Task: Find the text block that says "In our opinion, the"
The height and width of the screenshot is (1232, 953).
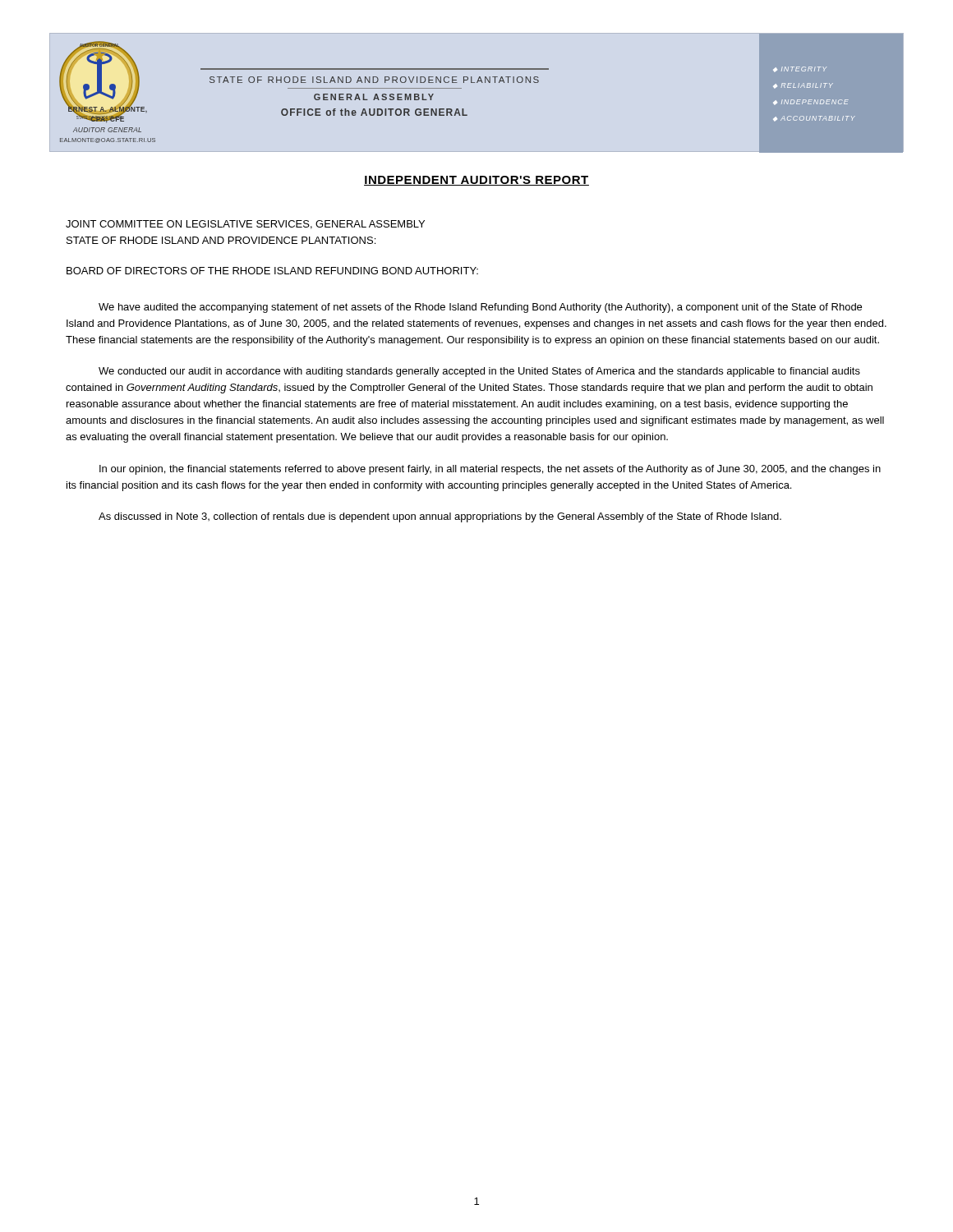Action: pos(473,477)
